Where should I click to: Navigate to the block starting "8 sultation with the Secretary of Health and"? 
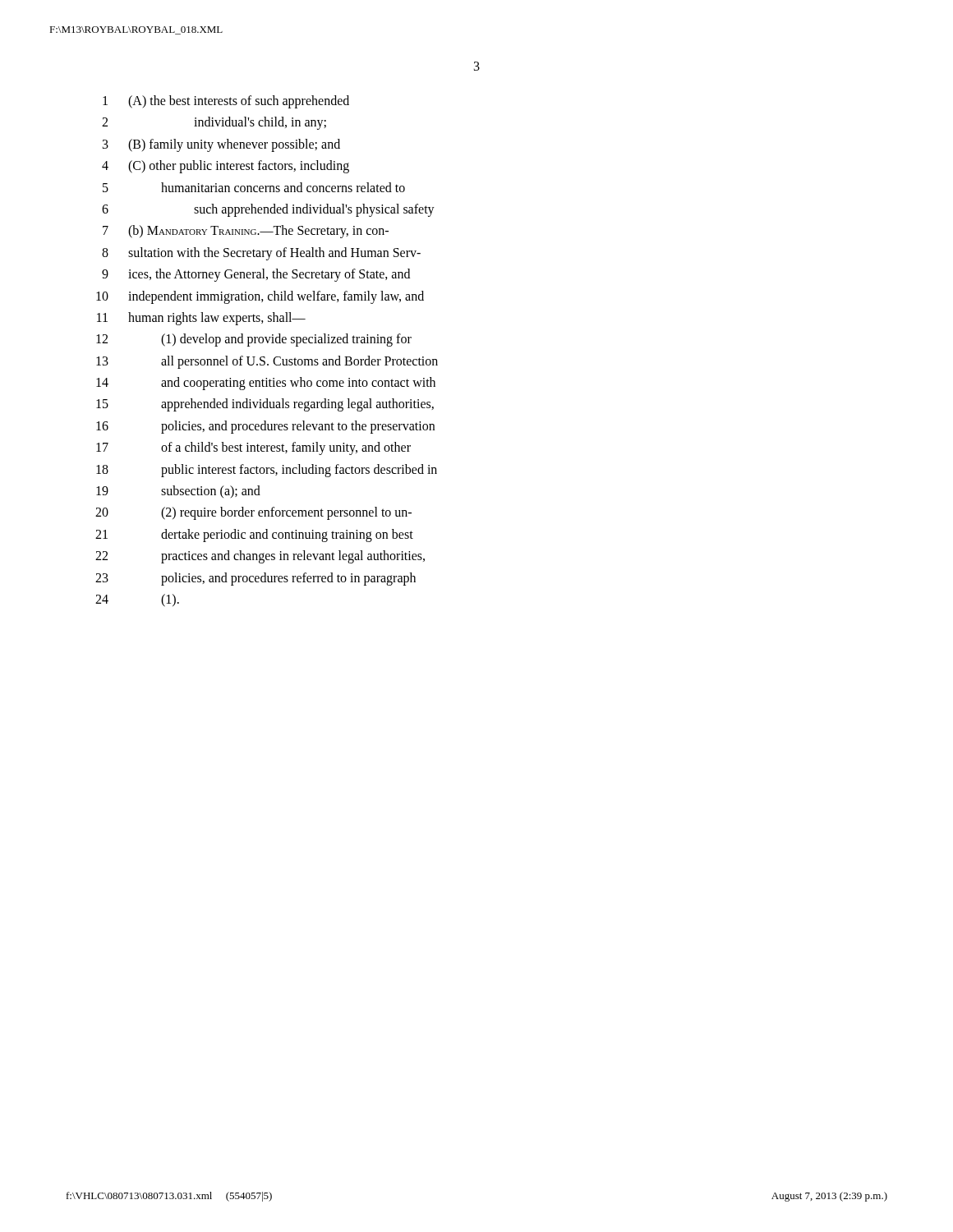261,254
